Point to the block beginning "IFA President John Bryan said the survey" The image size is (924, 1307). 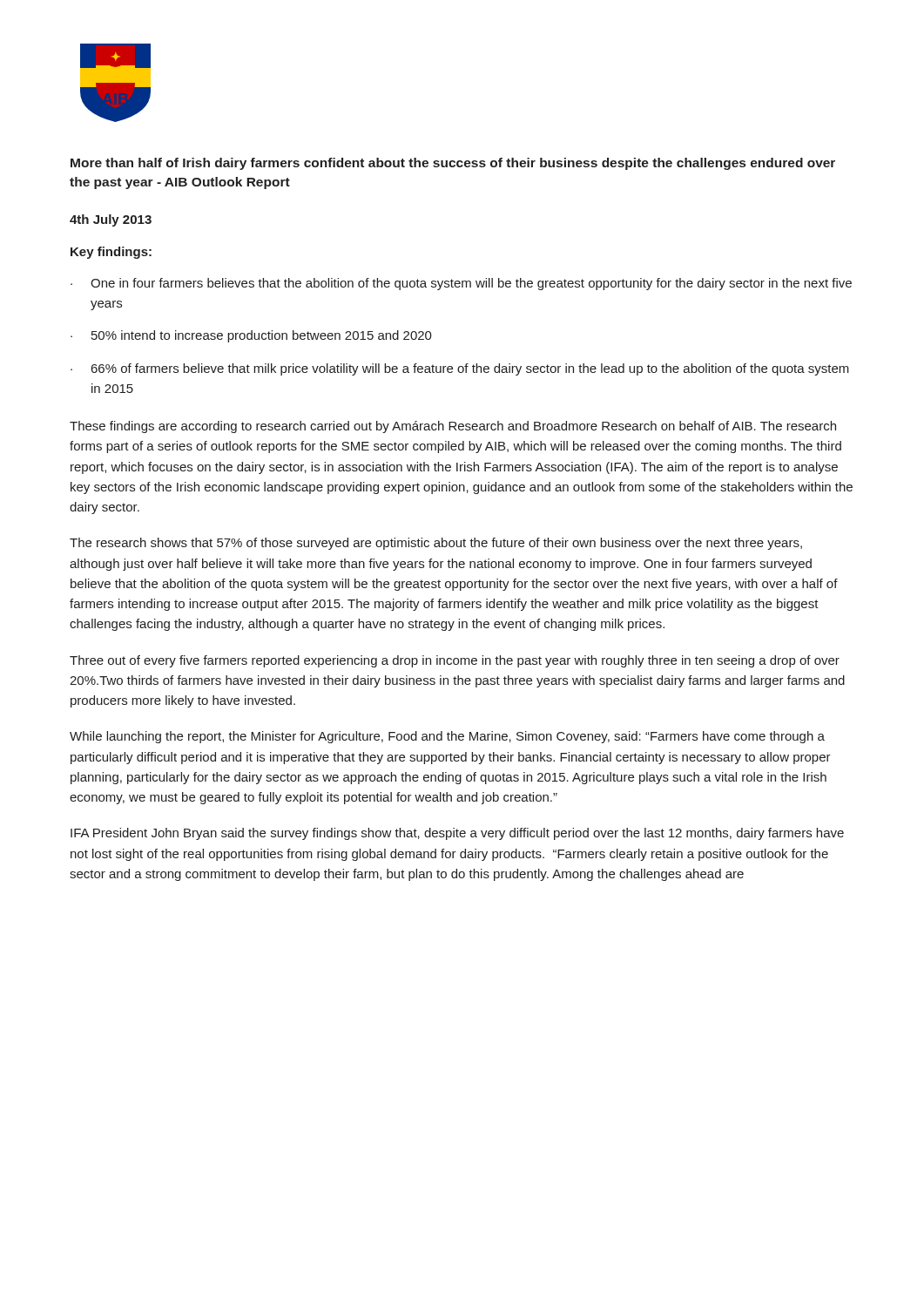click(457, 853)
